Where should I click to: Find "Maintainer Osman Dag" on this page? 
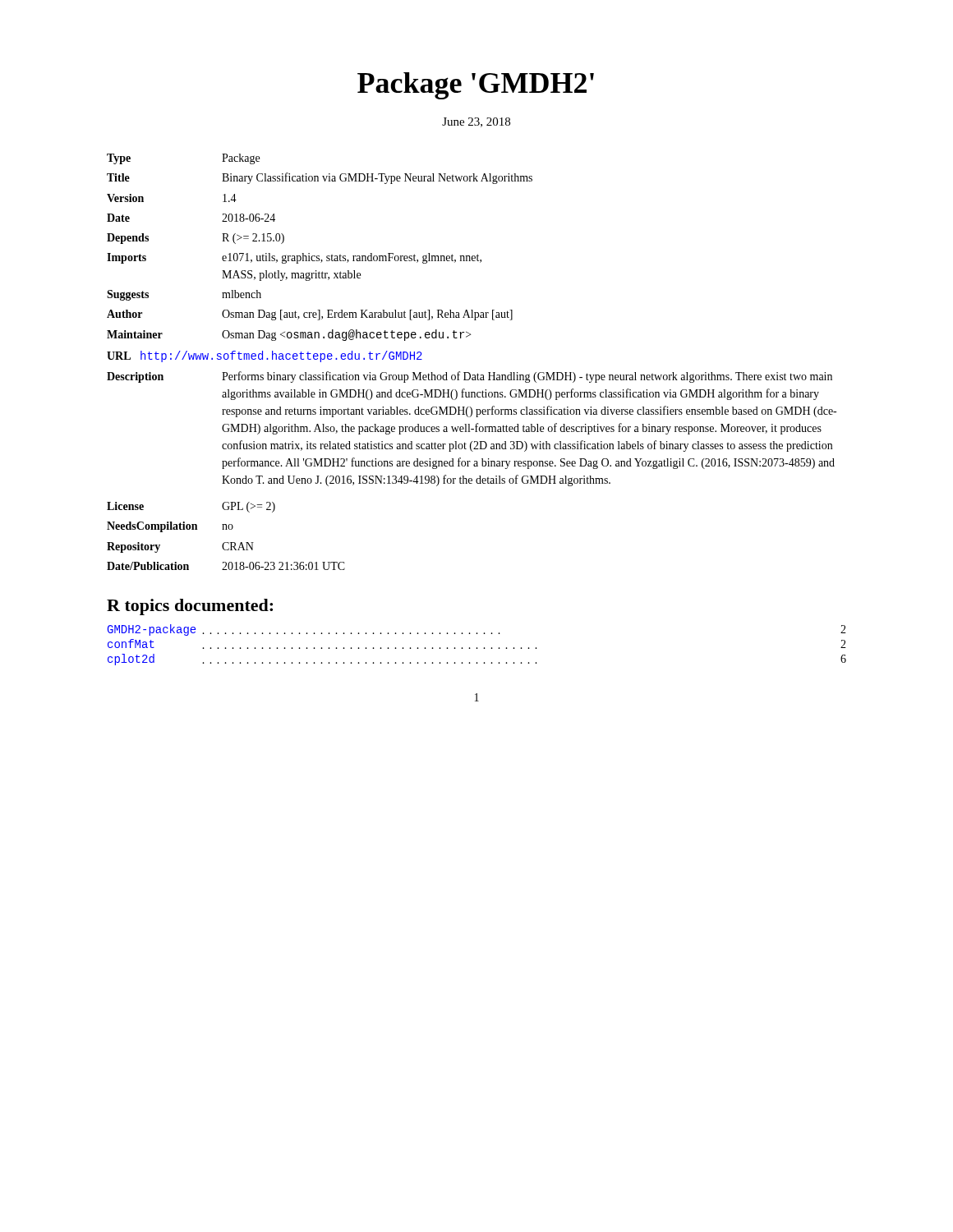click(x=476, y=335)
